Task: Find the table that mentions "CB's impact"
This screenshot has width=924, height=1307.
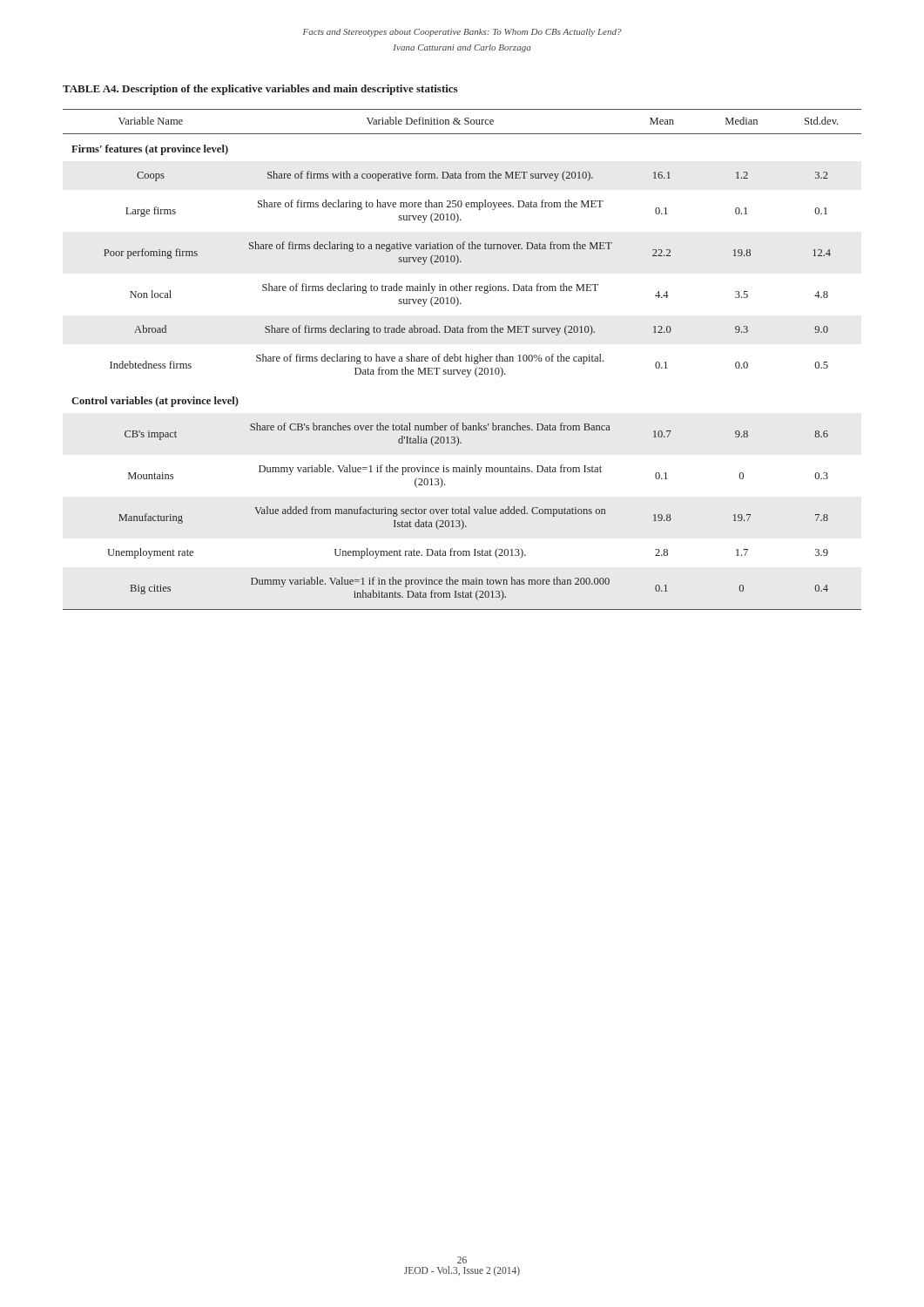Action: [462, 360]
